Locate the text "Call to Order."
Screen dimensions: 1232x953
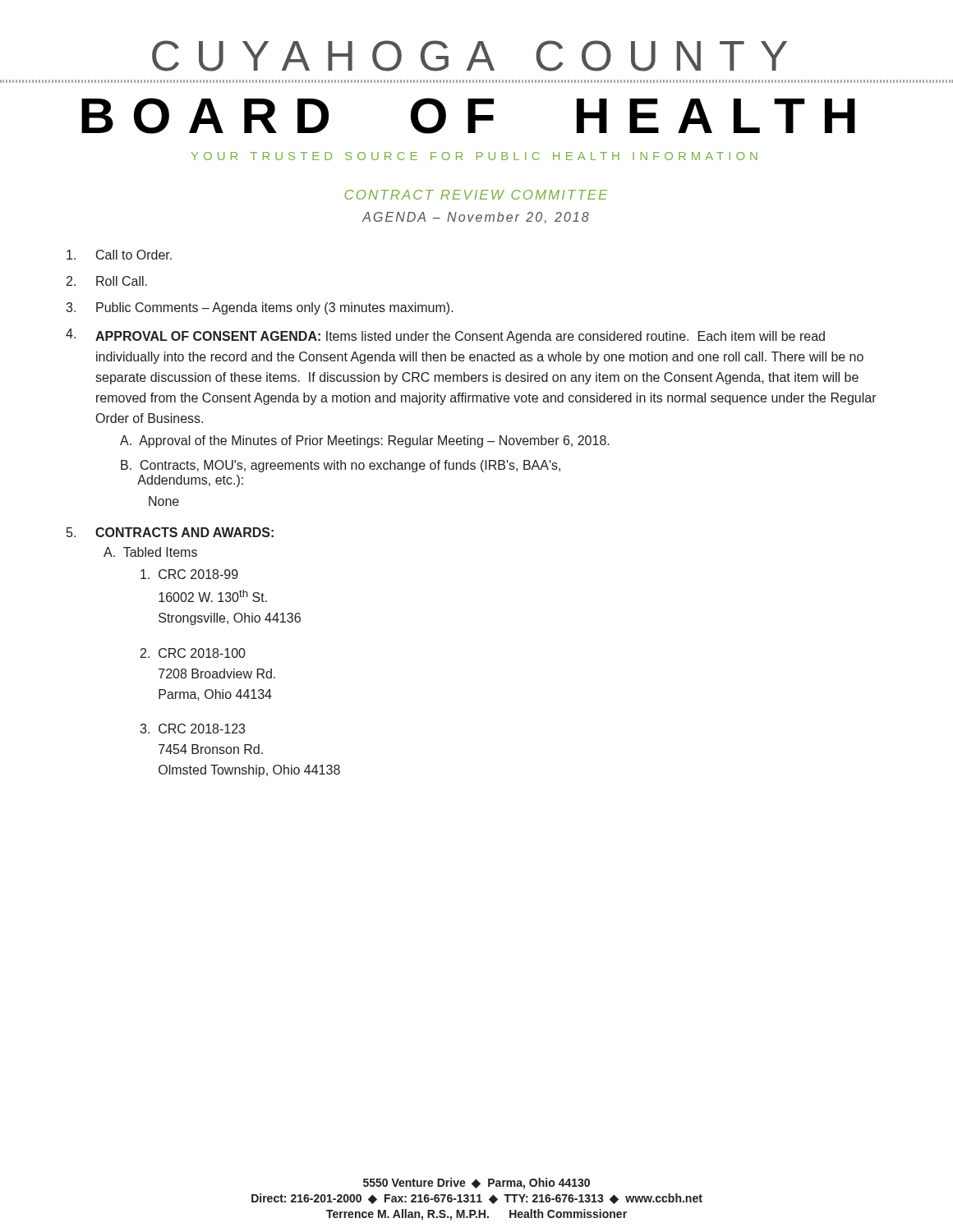(x=119, y=255)
